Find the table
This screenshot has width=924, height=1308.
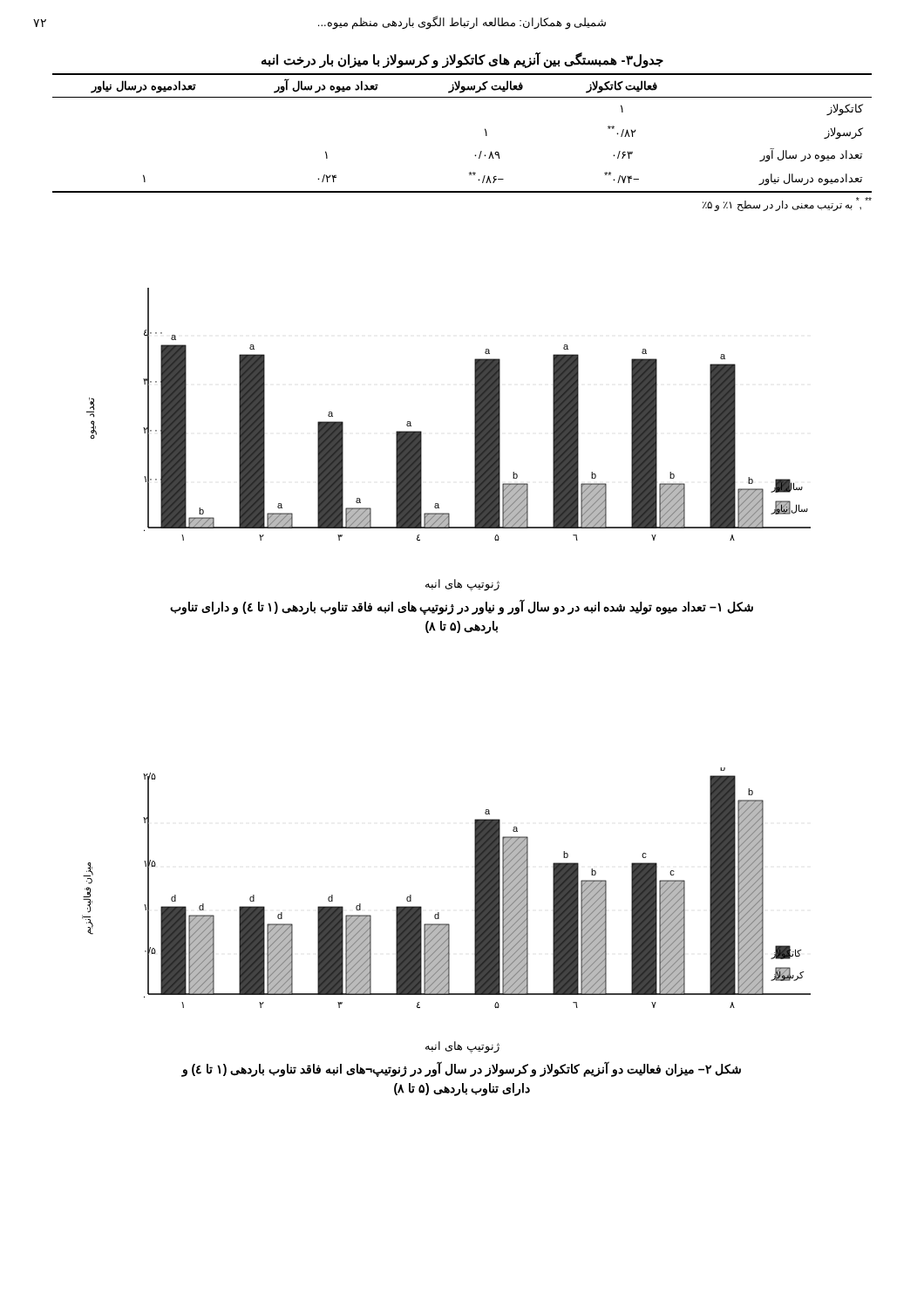462,133
